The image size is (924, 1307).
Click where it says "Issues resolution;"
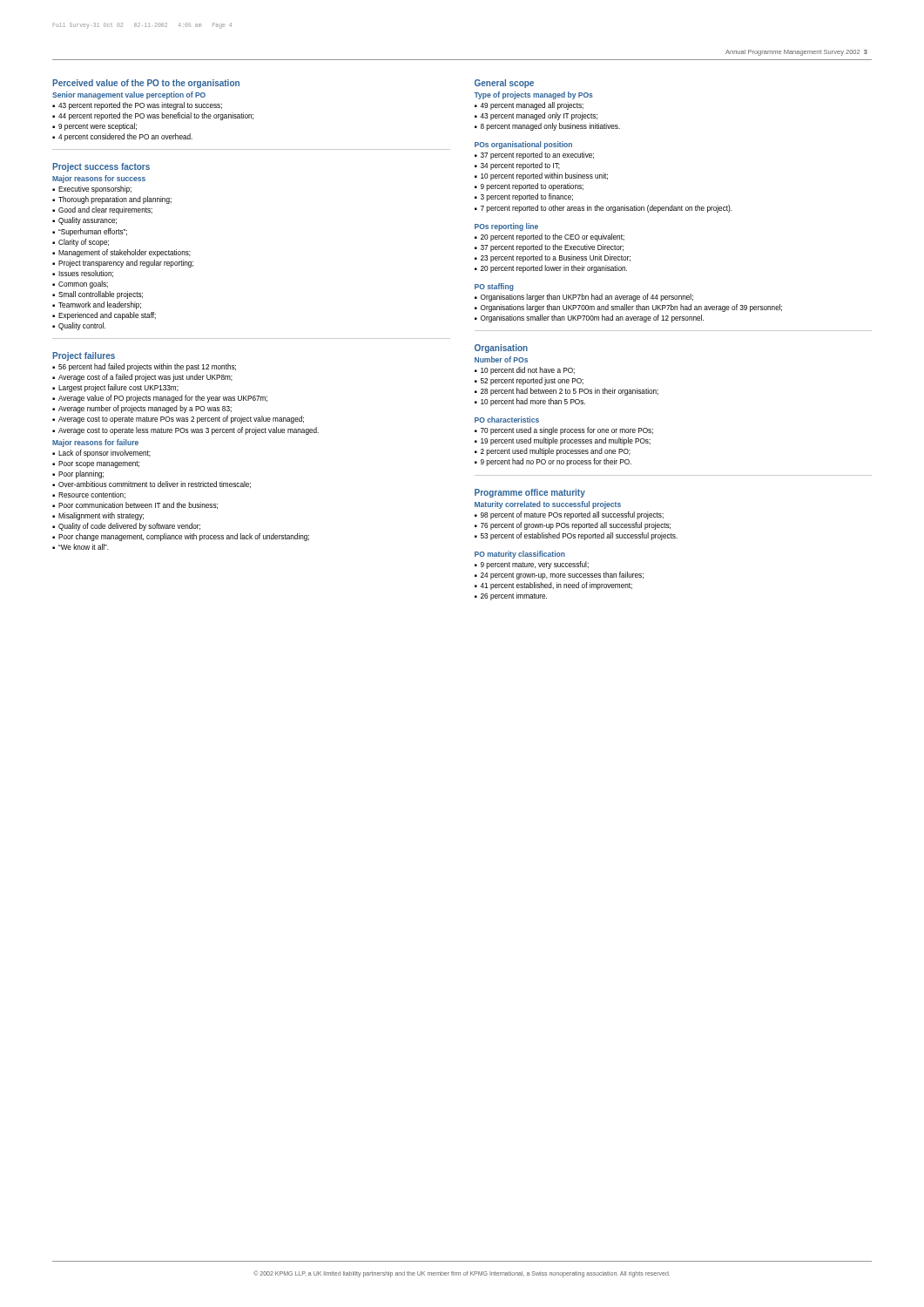pos(86,274)
